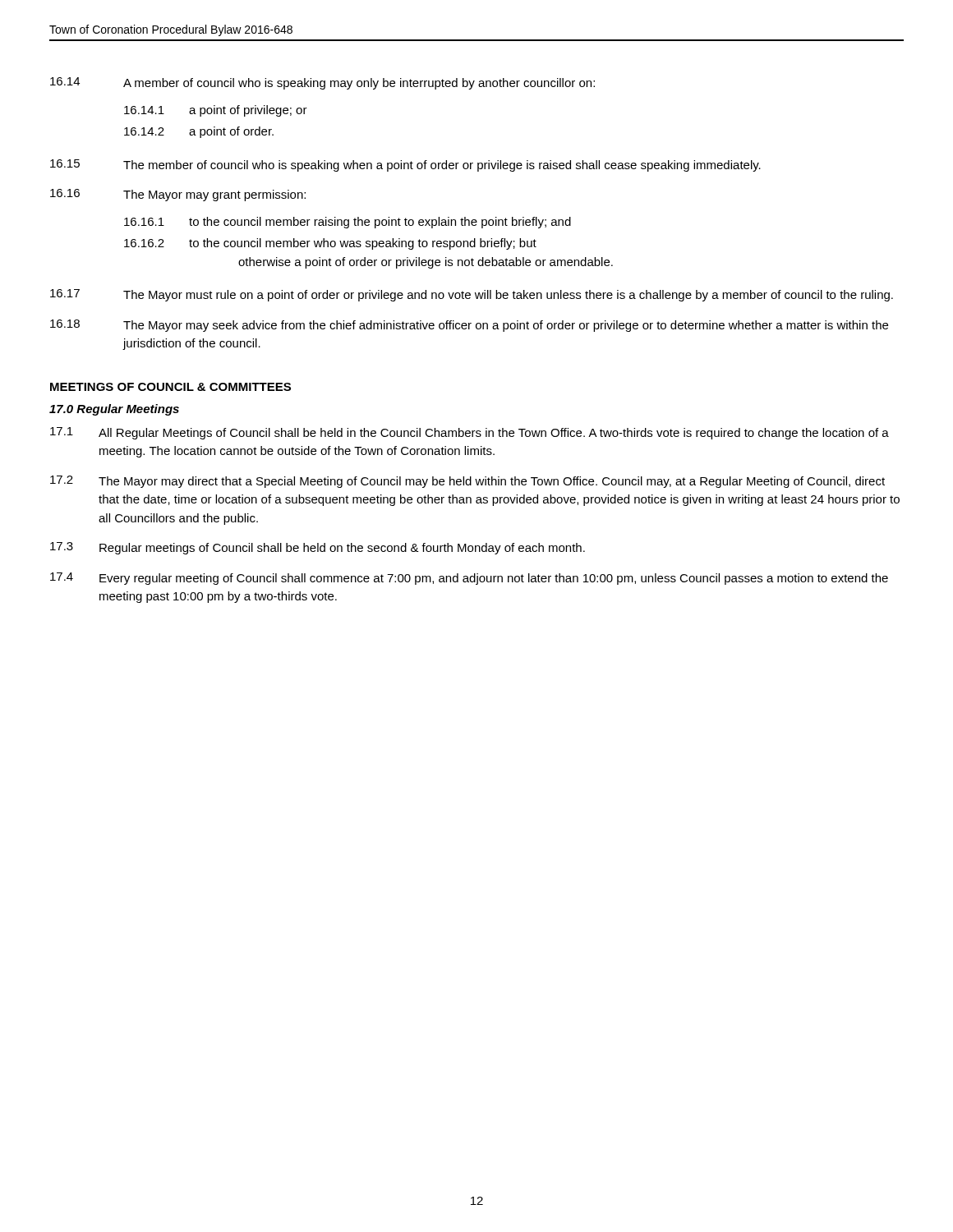Point to the region starting "17.2 The Mayor may"
The image size is (953, 1232).
coord(476,500)
